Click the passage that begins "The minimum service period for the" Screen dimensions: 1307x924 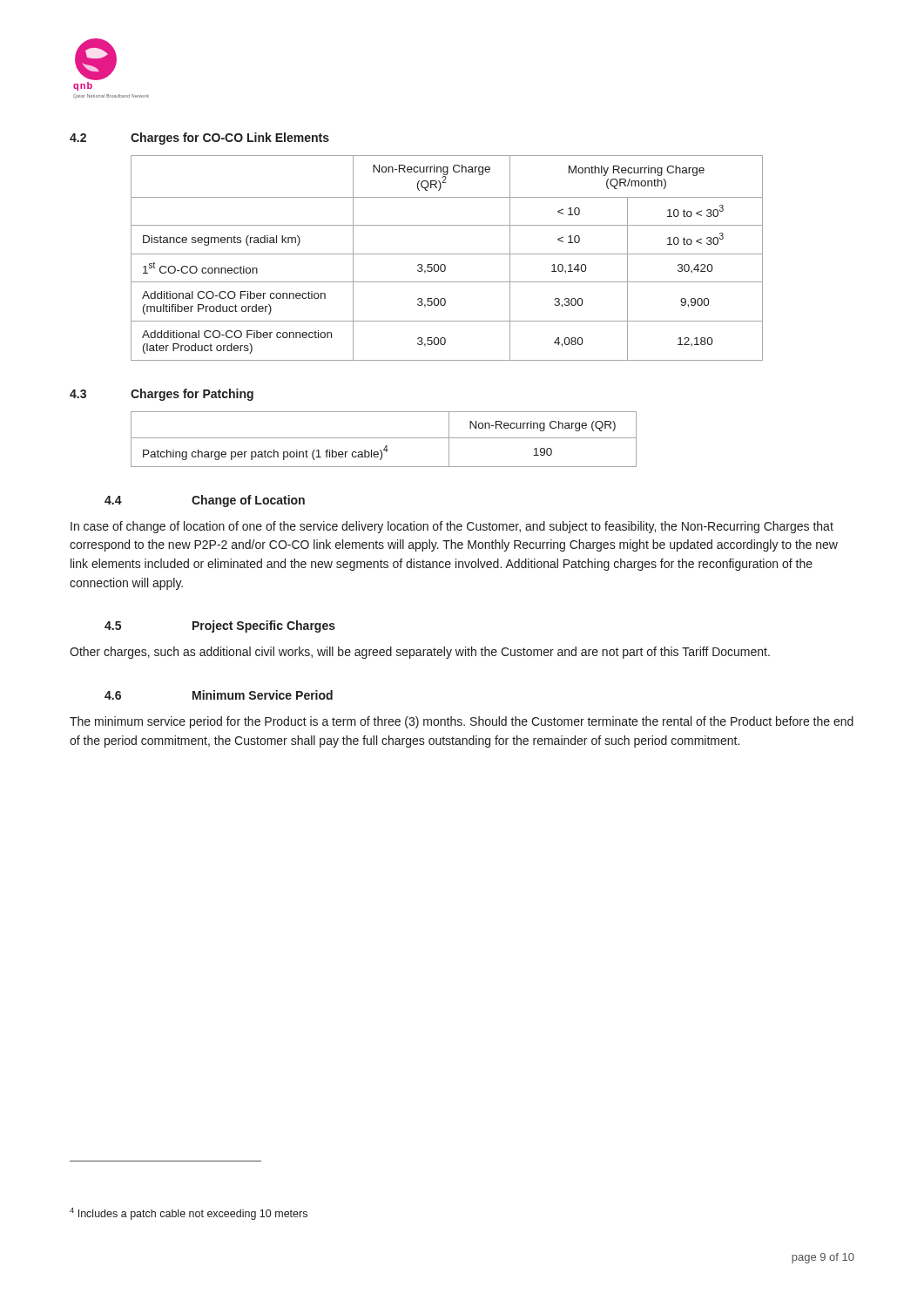(462, 731)
